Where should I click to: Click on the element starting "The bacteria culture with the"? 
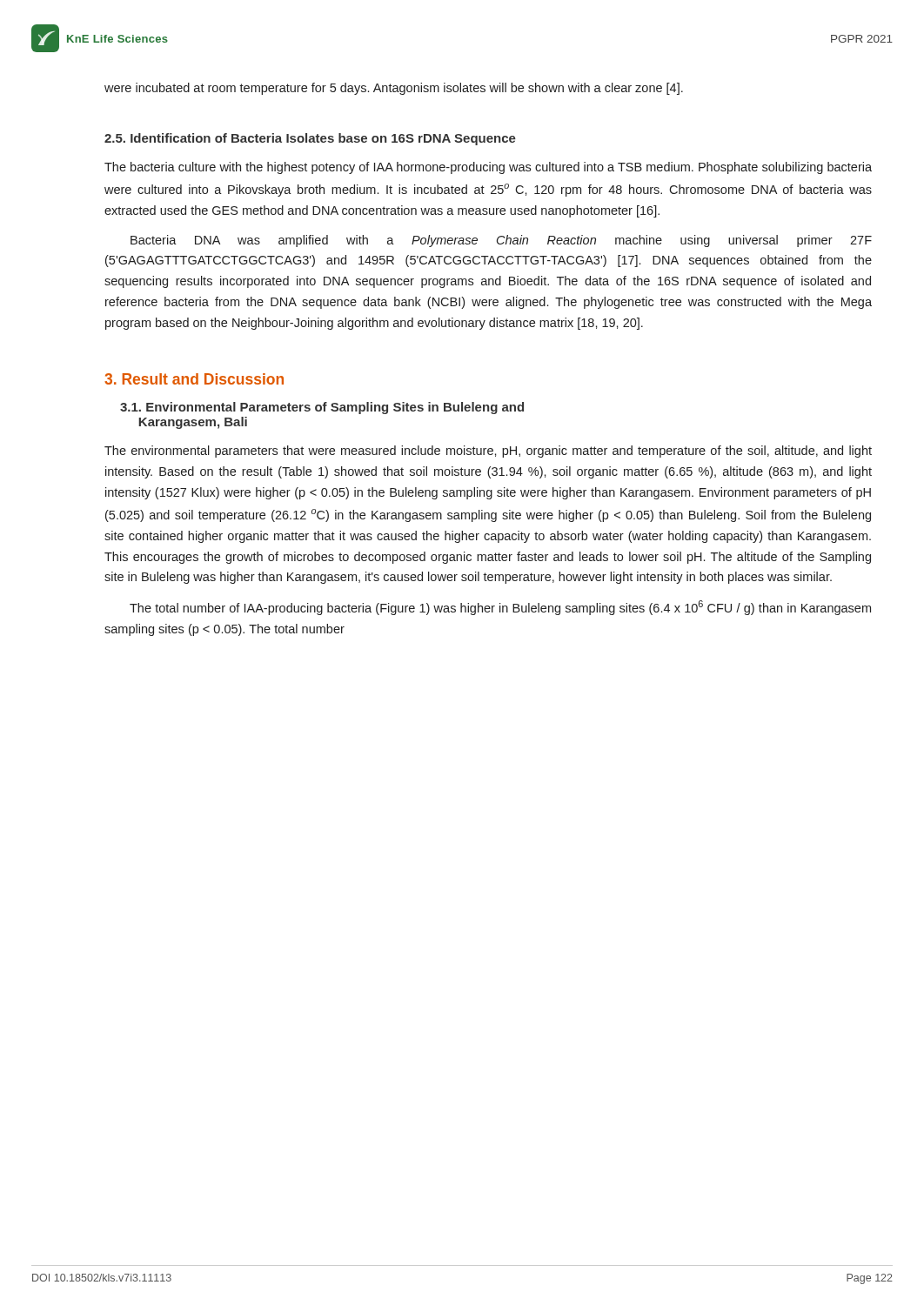488,189
